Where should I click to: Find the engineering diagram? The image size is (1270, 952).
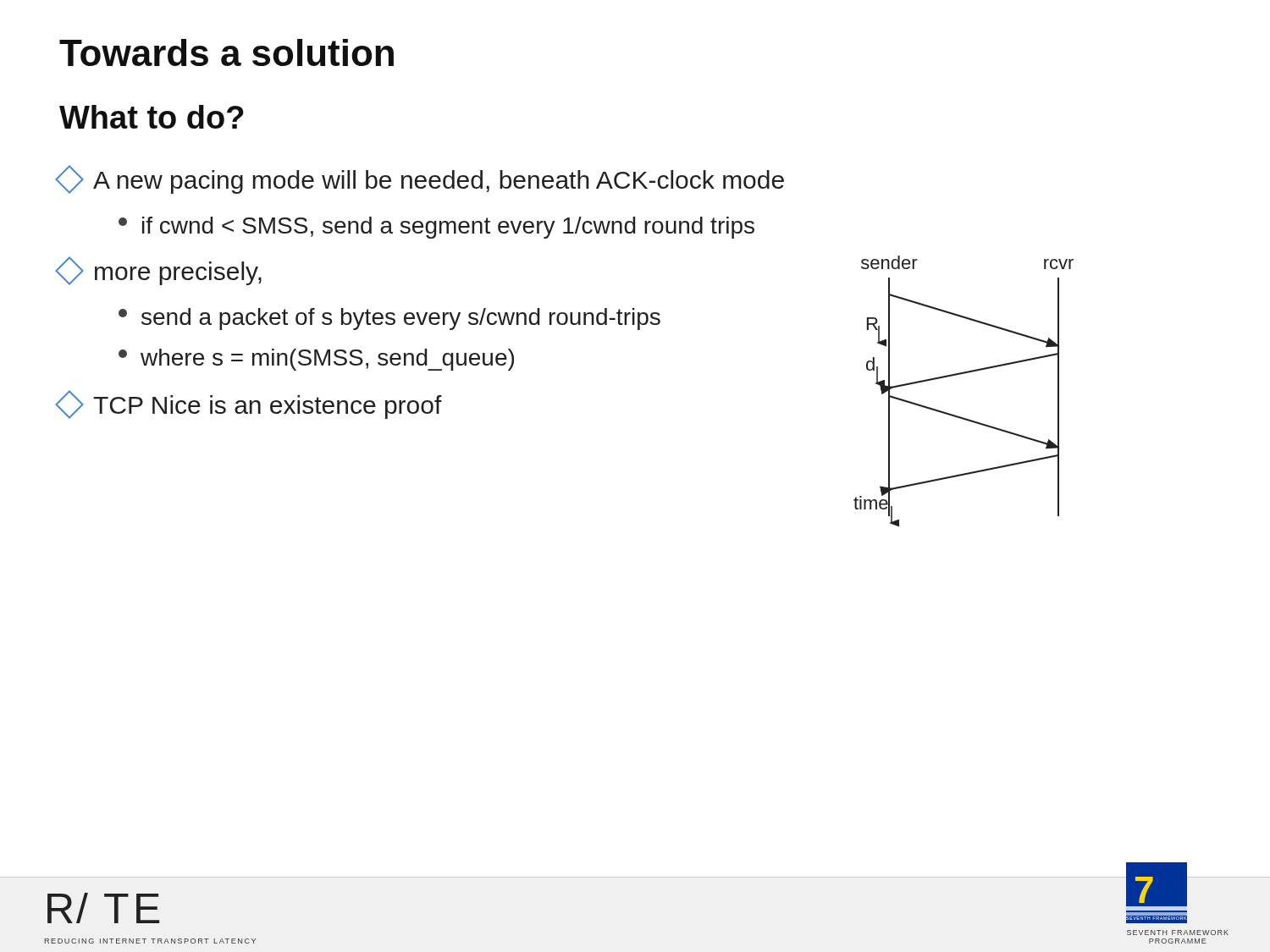click(x=974, y=389)
